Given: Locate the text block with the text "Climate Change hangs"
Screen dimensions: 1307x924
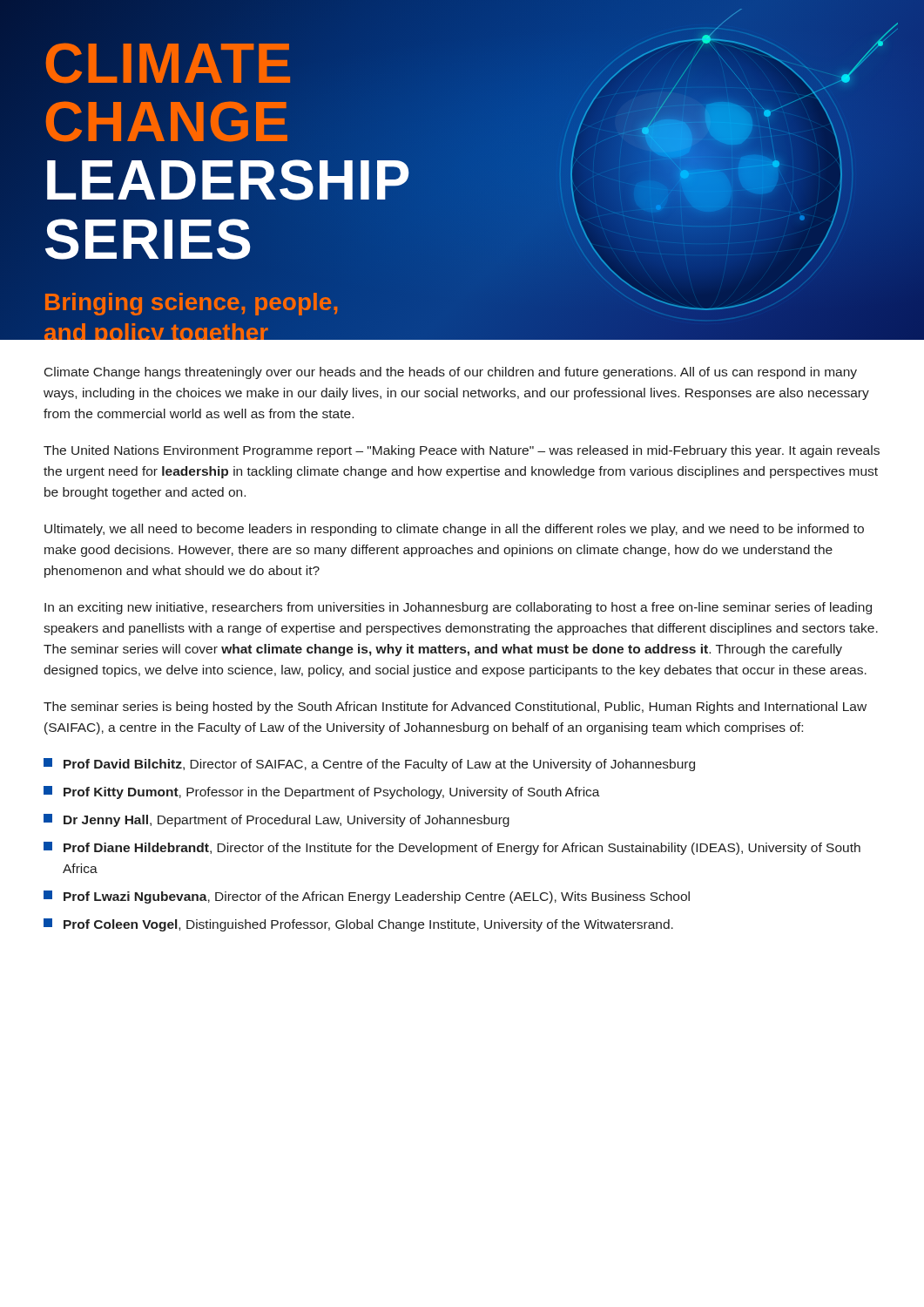Looking at the screenshot, I should point(456,393).
